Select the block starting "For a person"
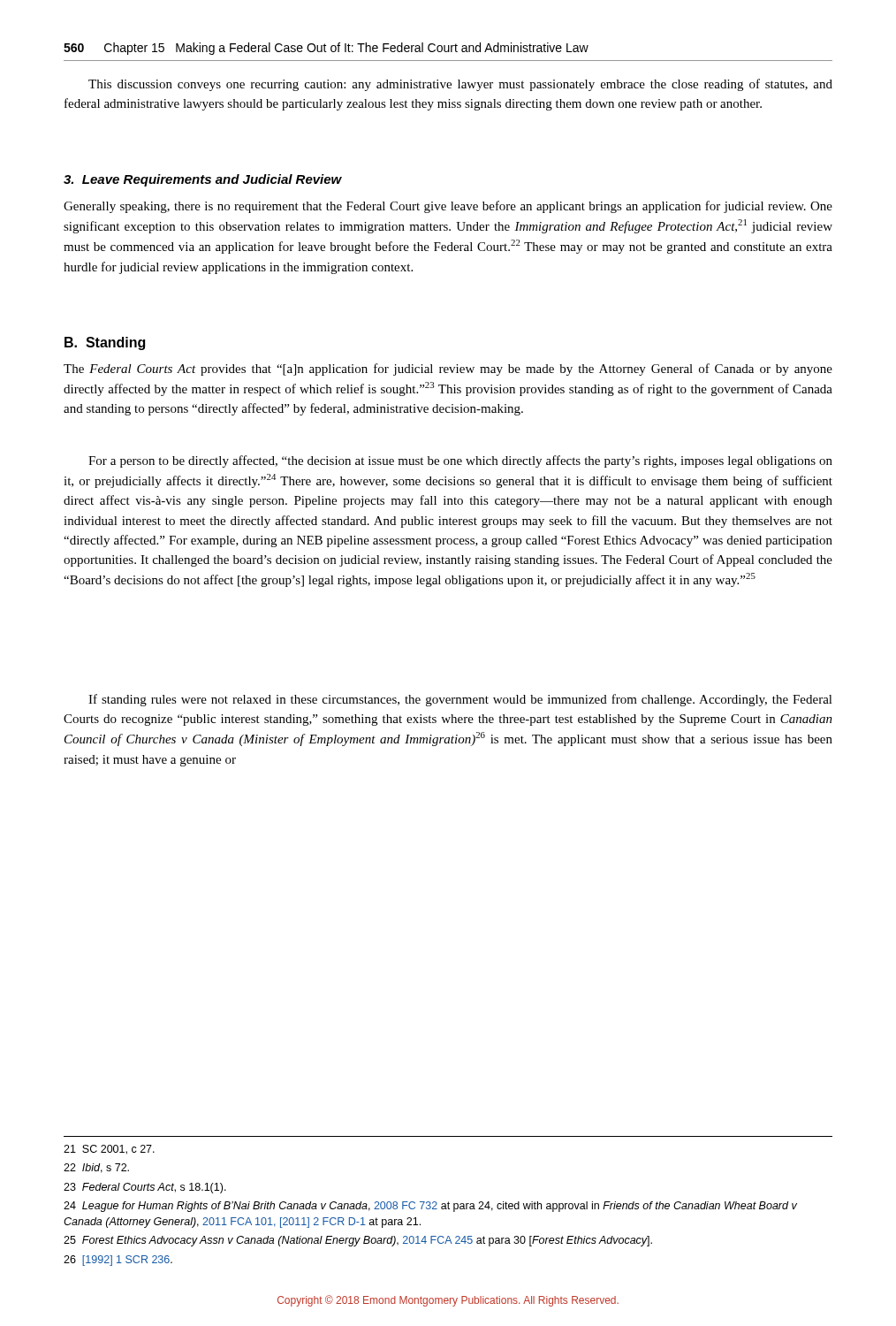Viewport: 896px width, 1326px height. click(x=448, y=520)
